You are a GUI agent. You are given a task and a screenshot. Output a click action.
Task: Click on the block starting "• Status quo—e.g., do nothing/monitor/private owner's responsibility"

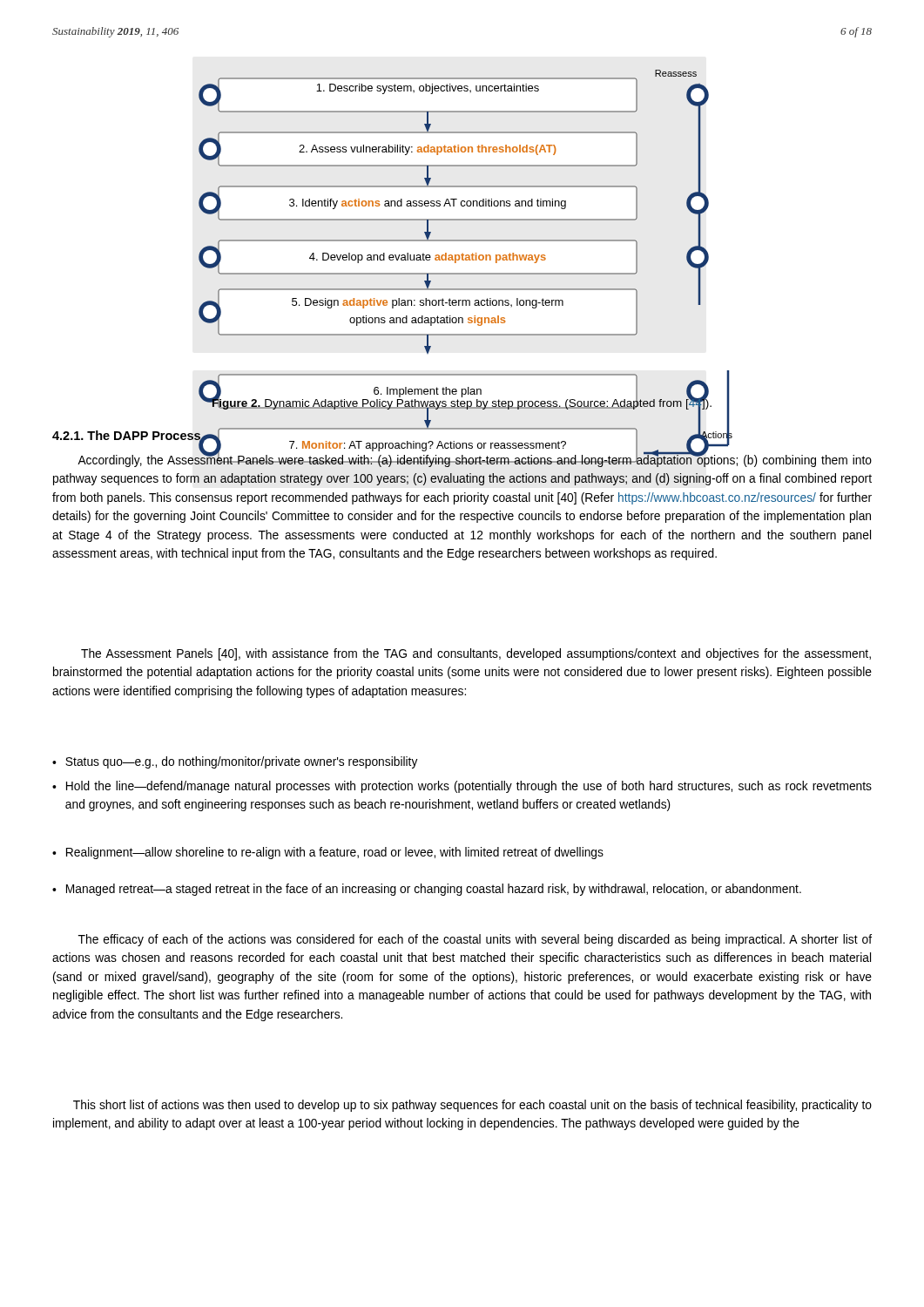click(235, 763)
